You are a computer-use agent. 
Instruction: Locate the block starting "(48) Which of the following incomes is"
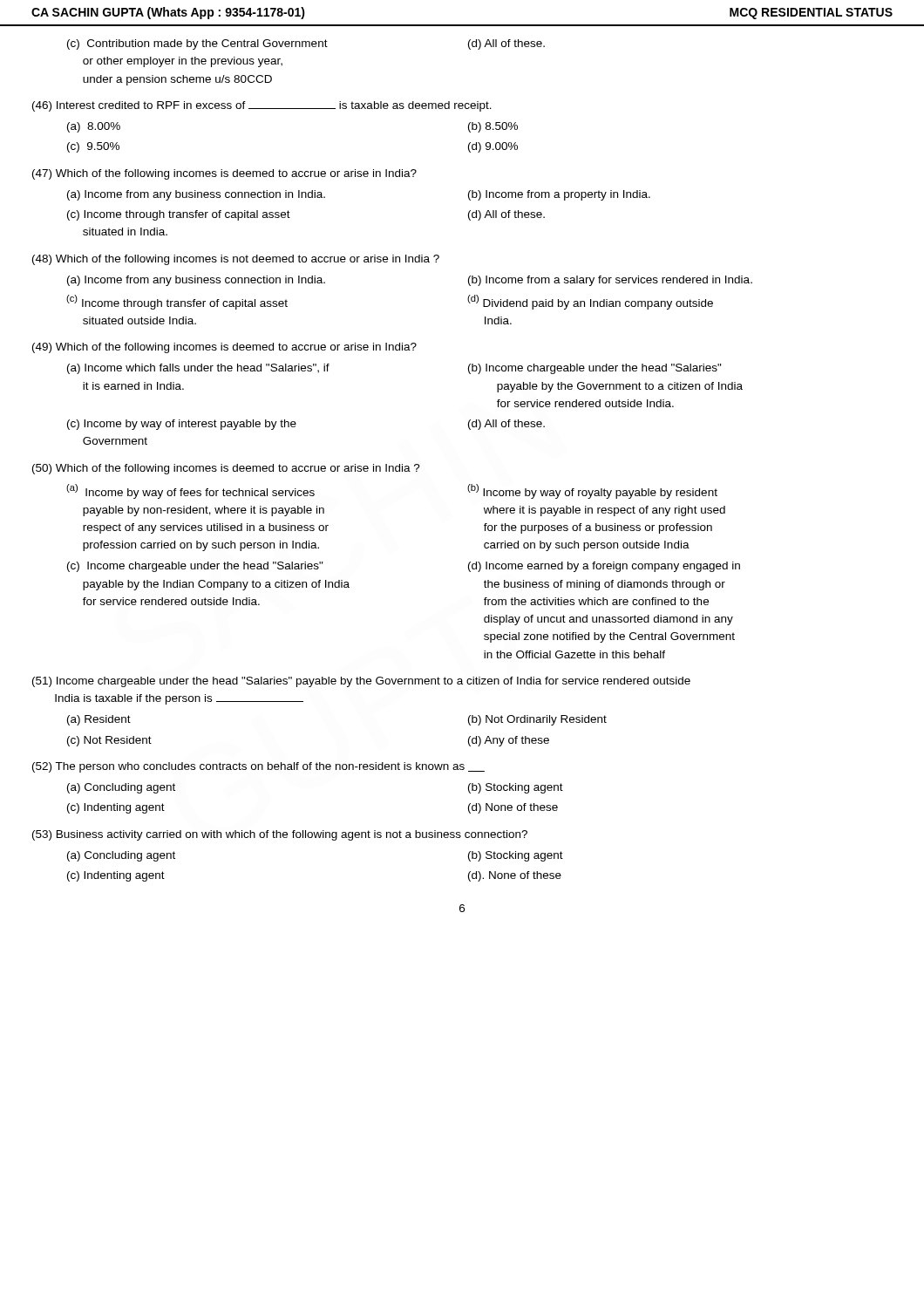[x=462, y=290]
